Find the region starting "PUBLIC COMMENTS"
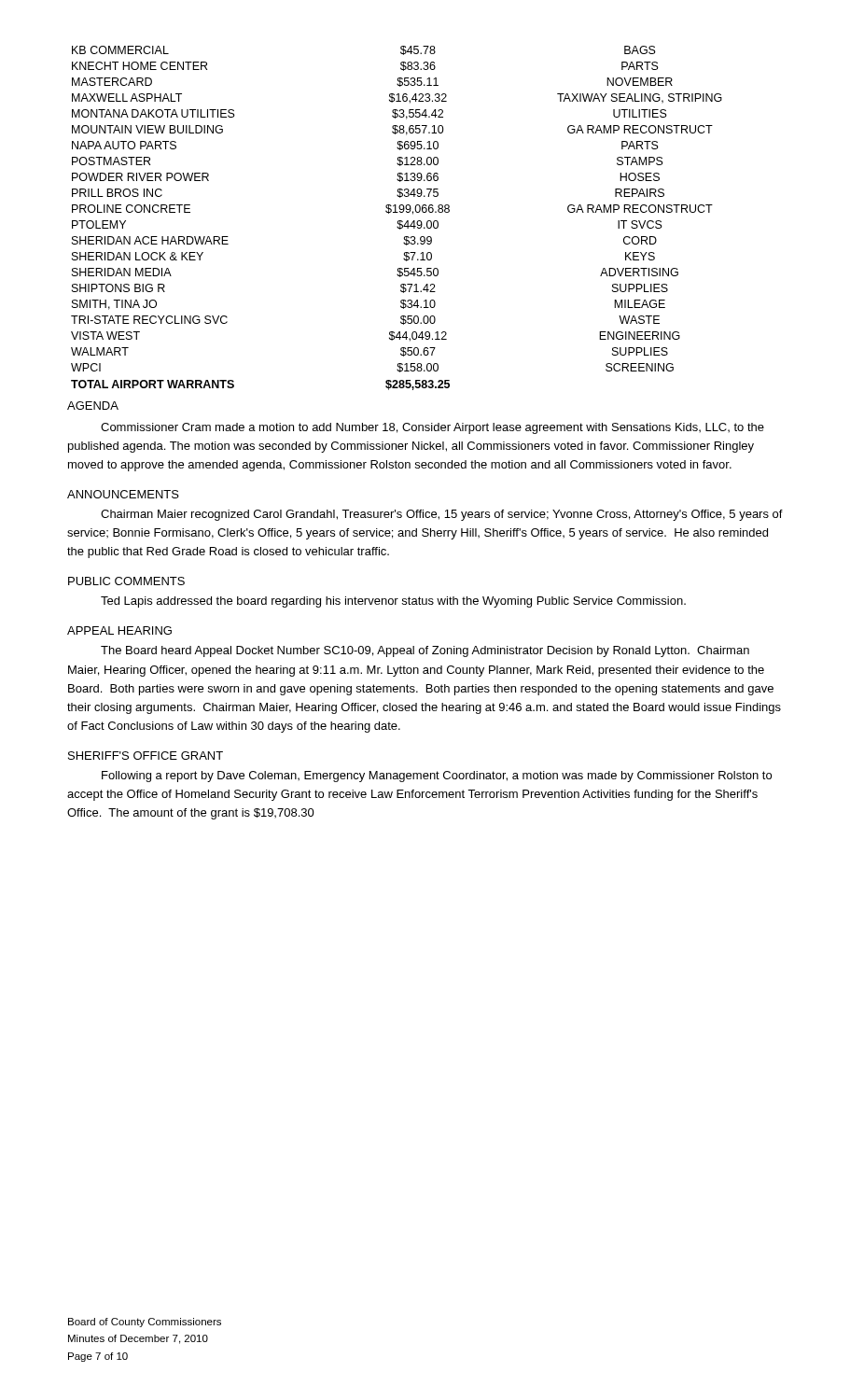Viewport: 850px width, 1400px height. tap(126, 581)
